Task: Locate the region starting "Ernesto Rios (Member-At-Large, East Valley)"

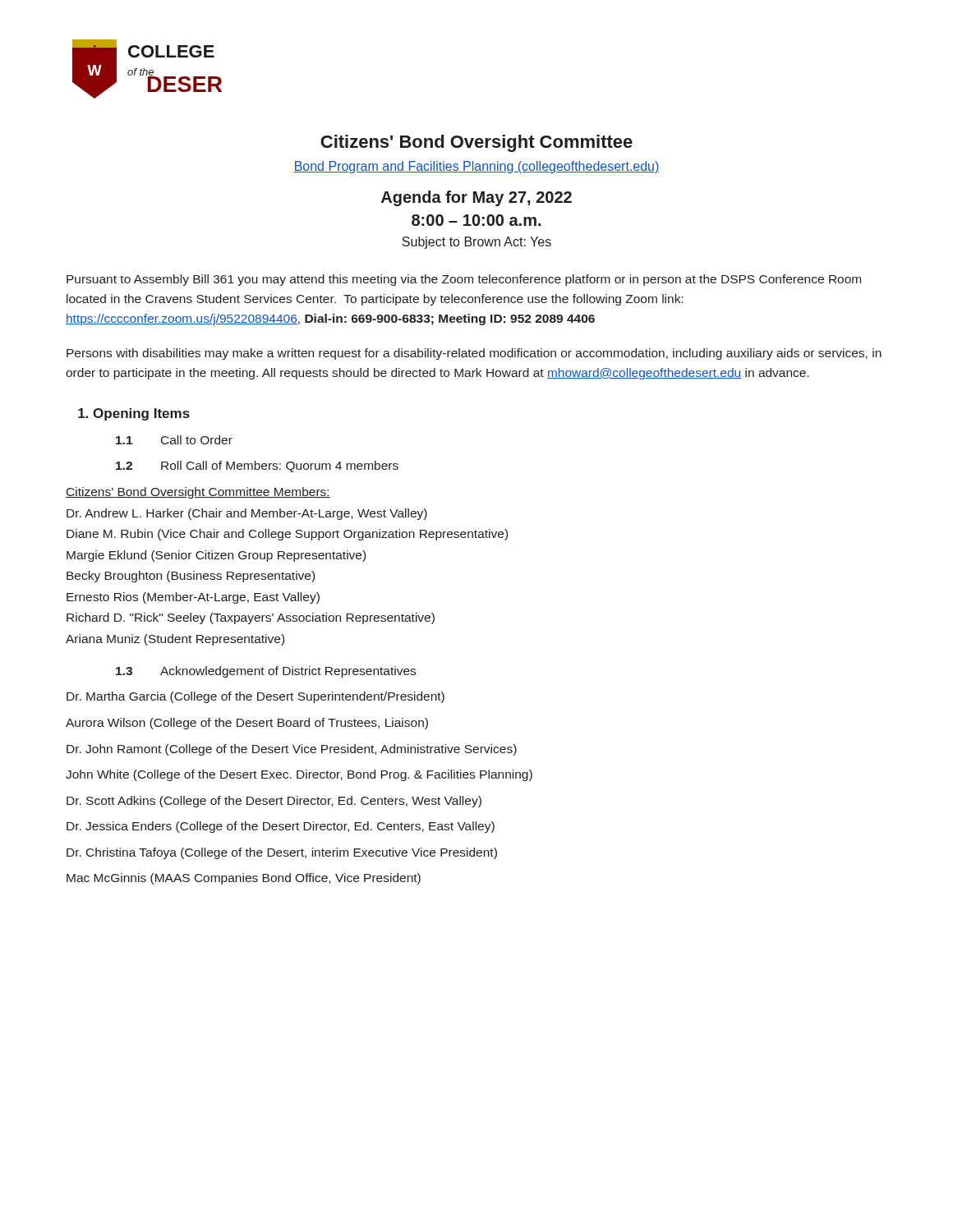Action: click(193, 597)
